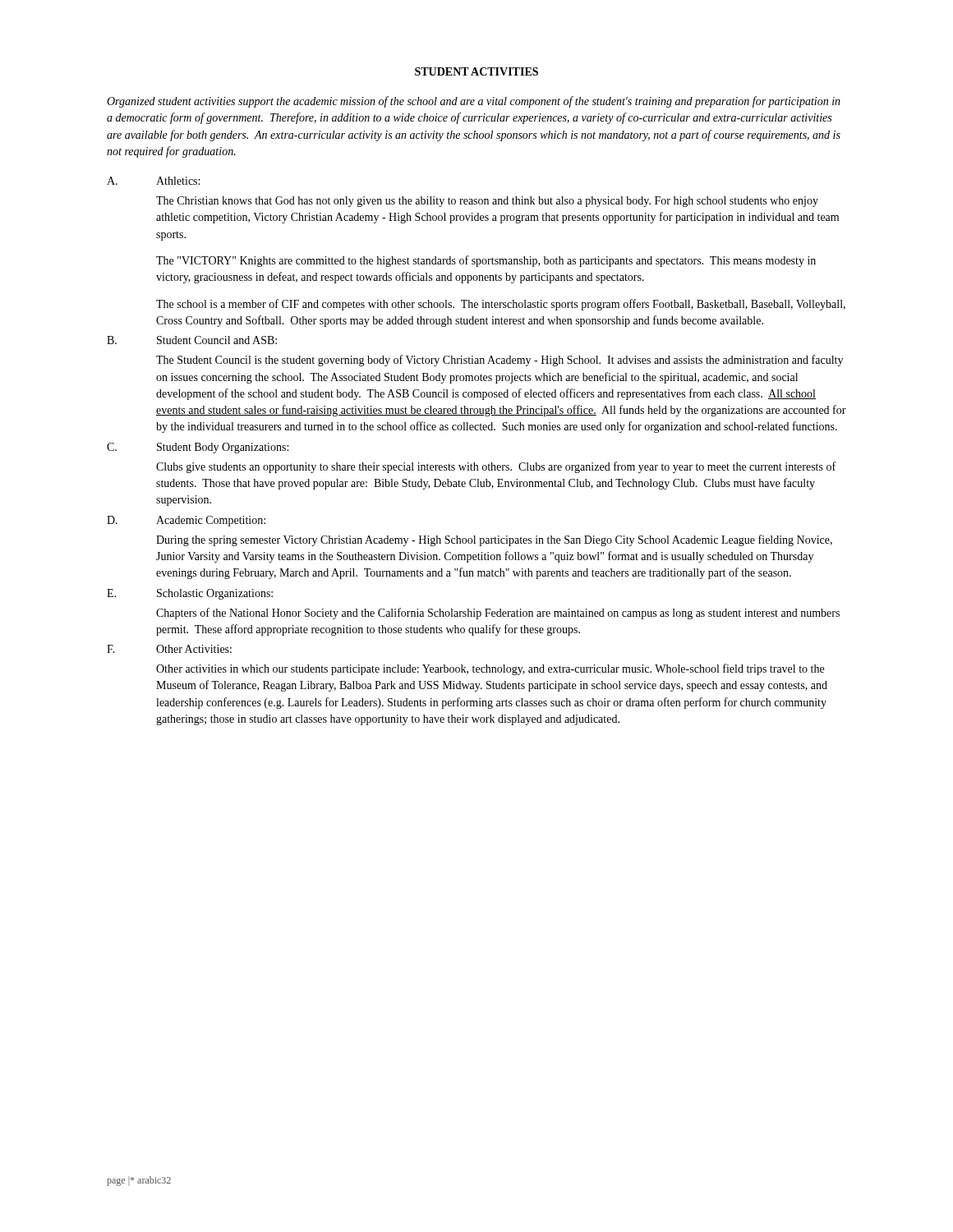Locate the list item that reads "D. Academic Competition:"
The width and height of the screenshot is (953, 1232).
[x=186, y=521]
